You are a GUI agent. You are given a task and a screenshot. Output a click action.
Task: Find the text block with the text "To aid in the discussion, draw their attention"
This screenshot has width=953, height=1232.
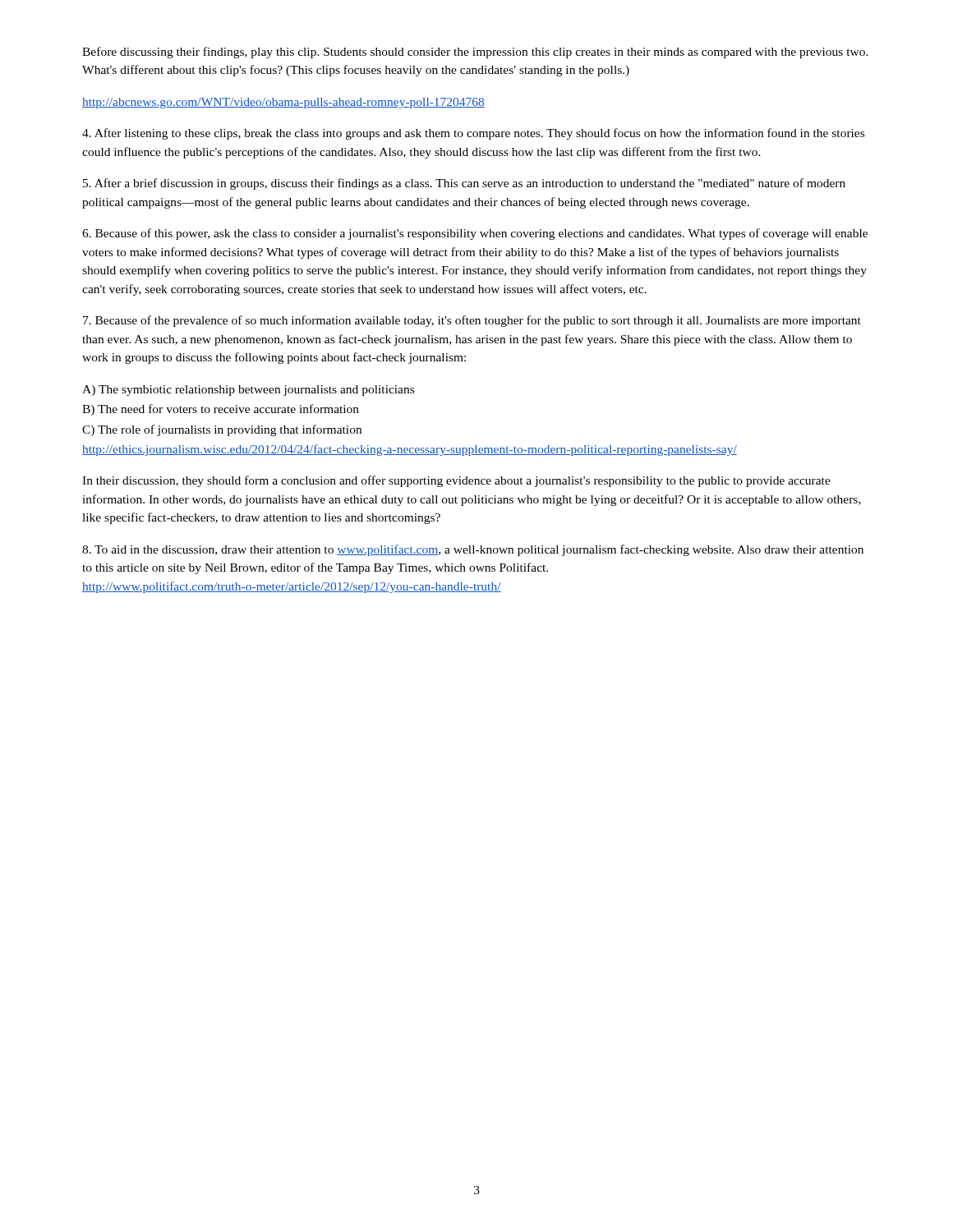click(473, 567)
